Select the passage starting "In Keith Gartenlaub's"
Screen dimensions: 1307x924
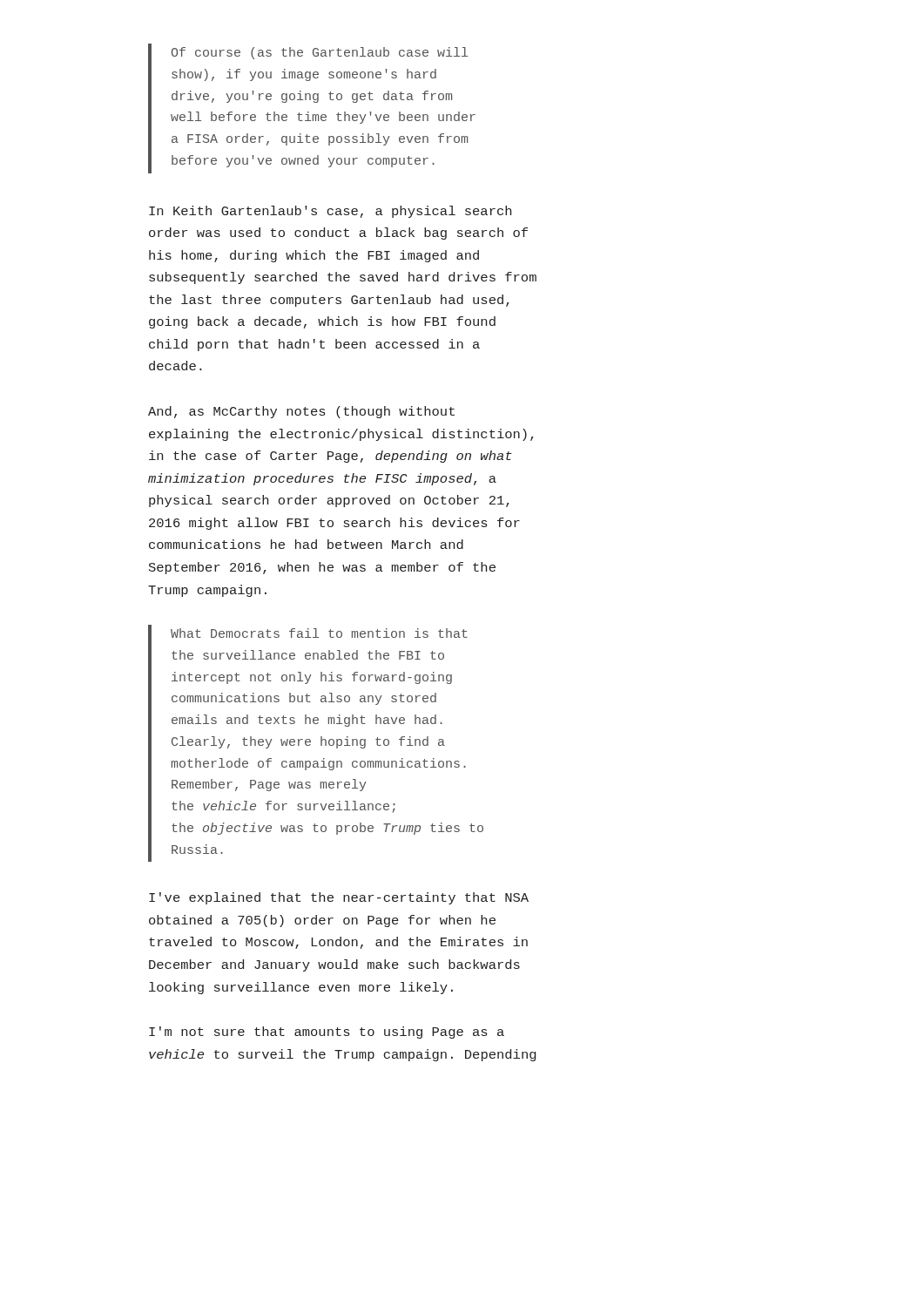point(342,289)
